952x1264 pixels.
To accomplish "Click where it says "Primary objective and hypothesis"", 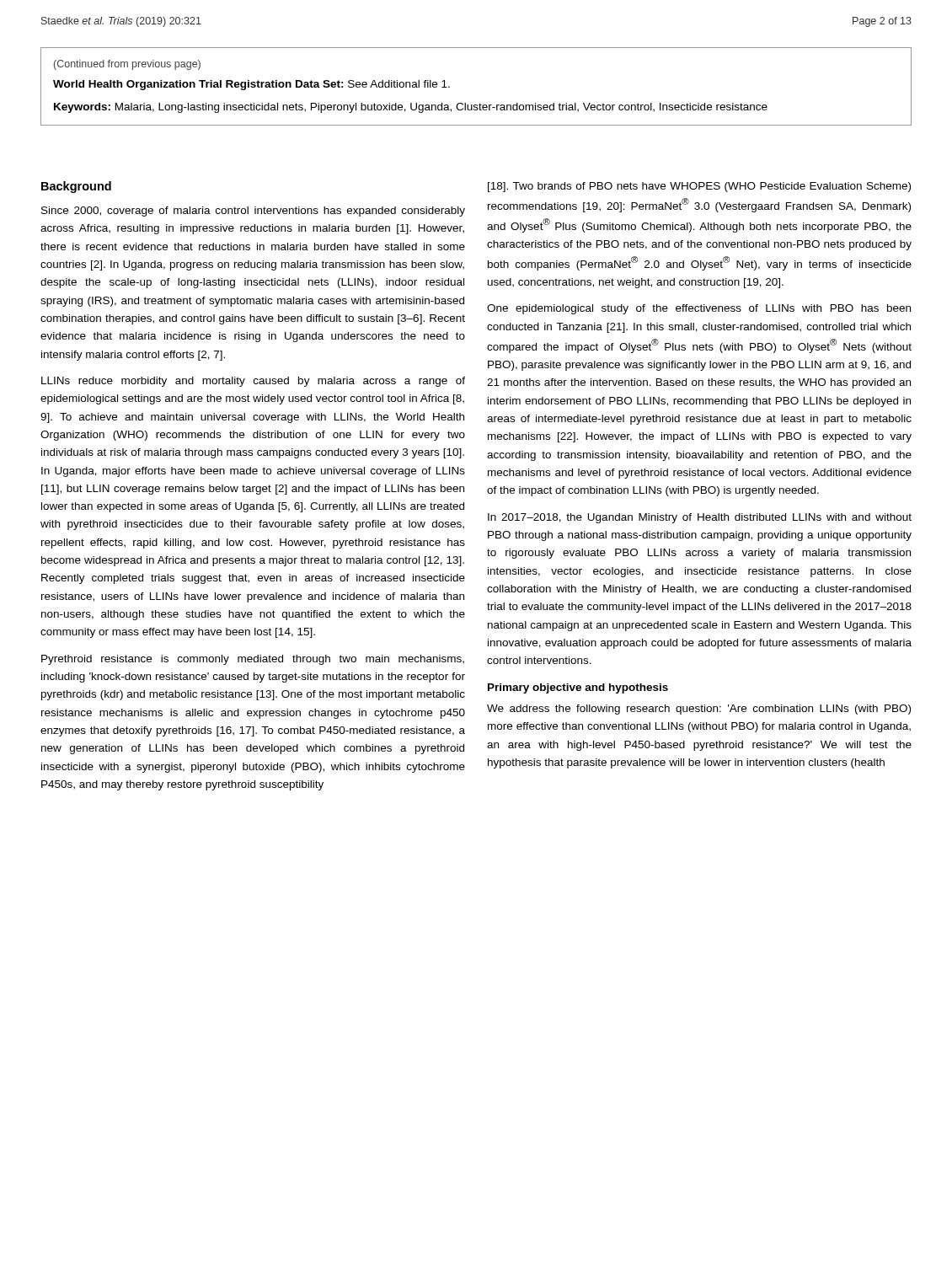I will coord(578,687).
